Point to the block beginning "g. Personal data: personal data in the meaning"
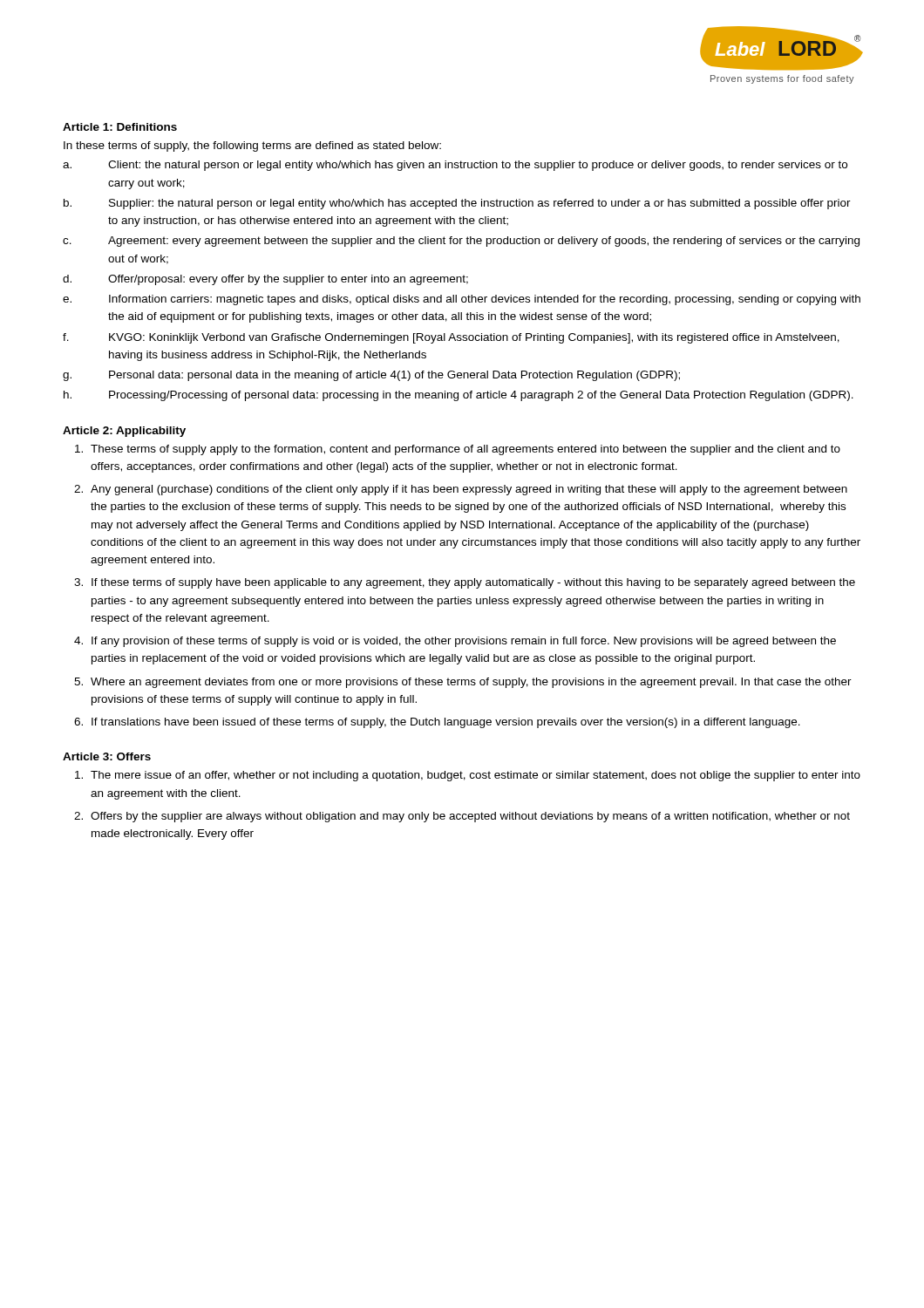 point(462,375)
